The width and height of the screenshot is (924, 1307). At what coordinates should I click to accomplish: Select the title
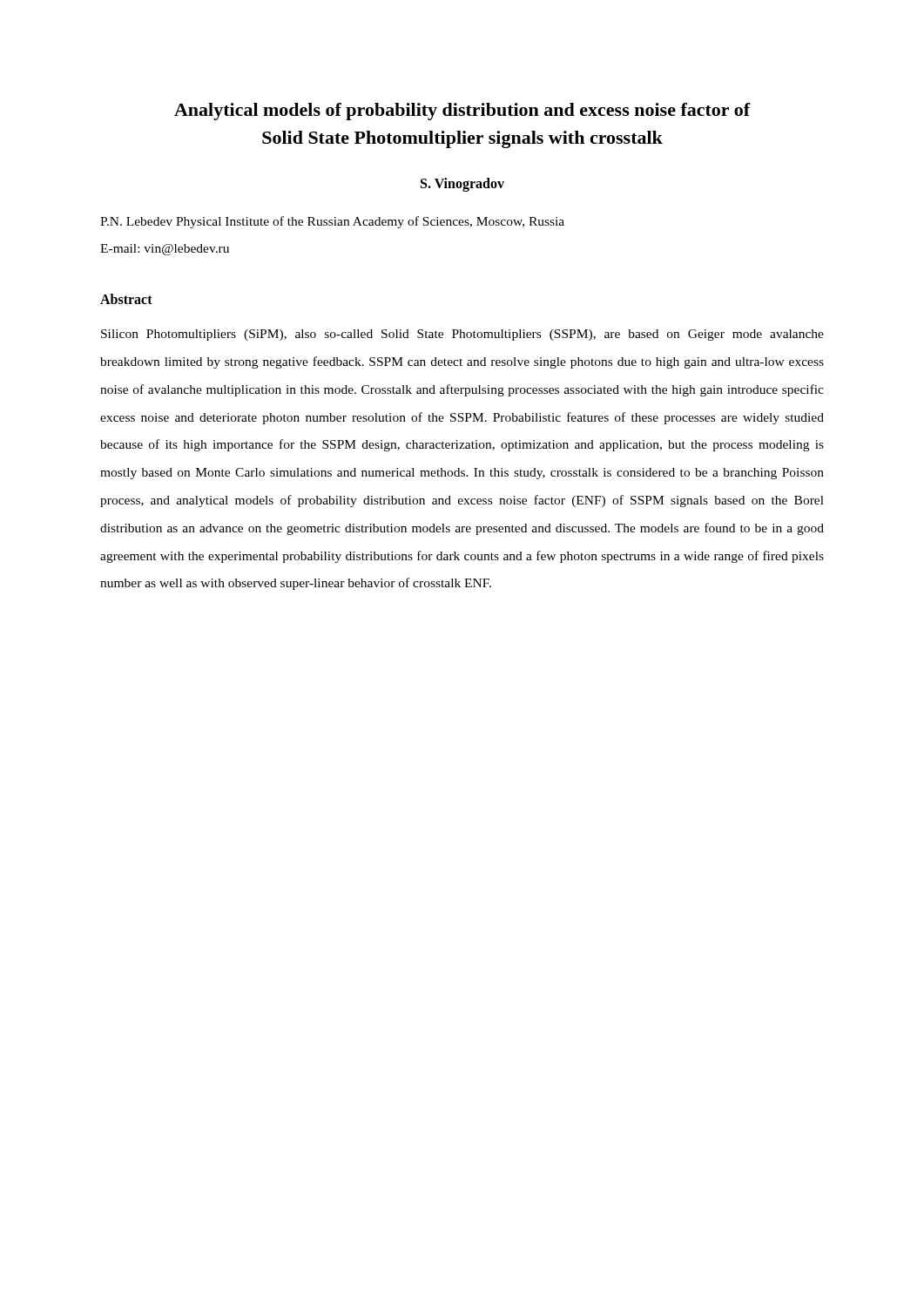(462, 123)
